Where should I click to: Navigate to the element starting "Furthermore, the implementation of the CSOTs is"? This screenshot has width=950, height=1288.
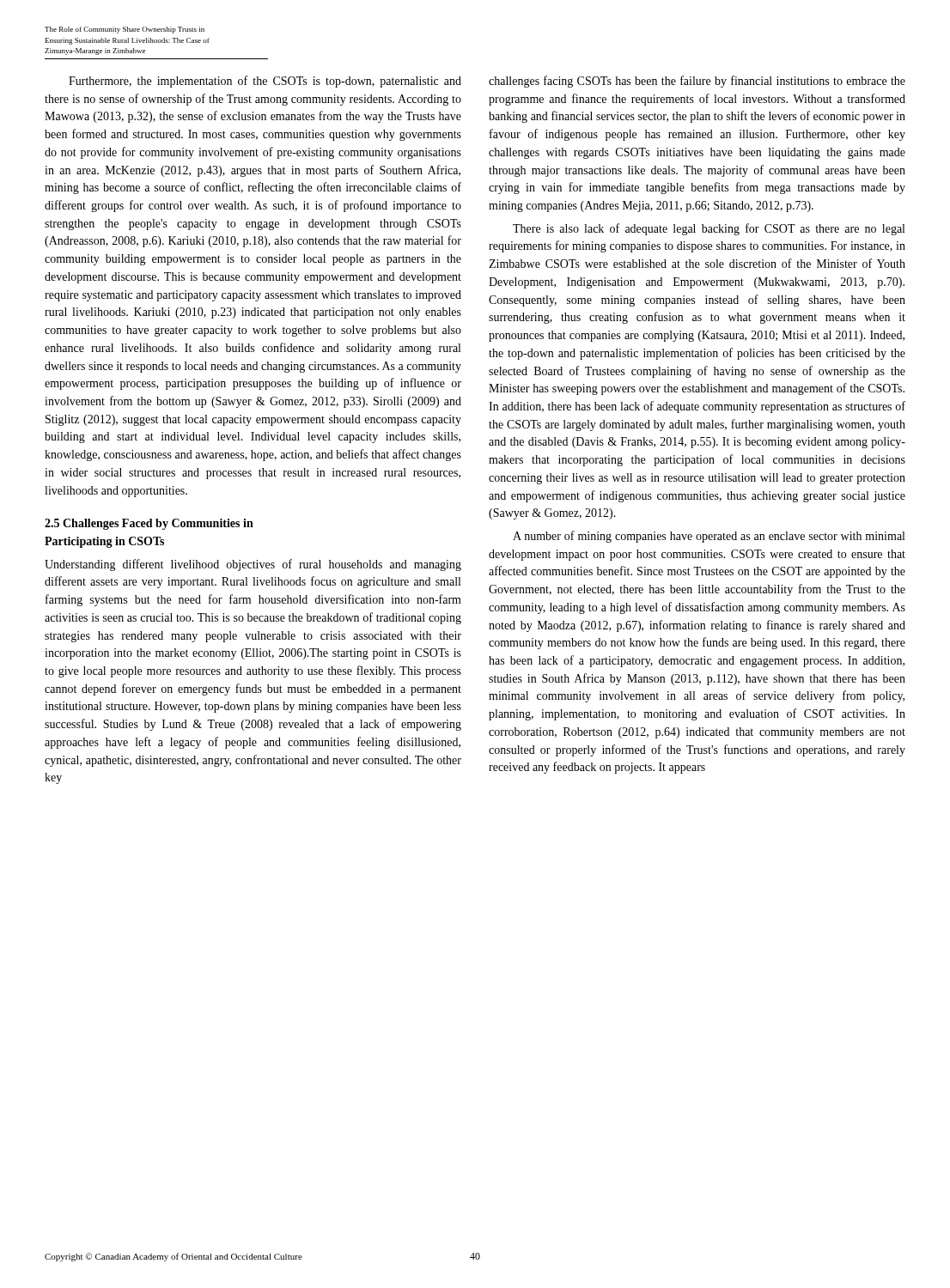[x=253, y=287]
